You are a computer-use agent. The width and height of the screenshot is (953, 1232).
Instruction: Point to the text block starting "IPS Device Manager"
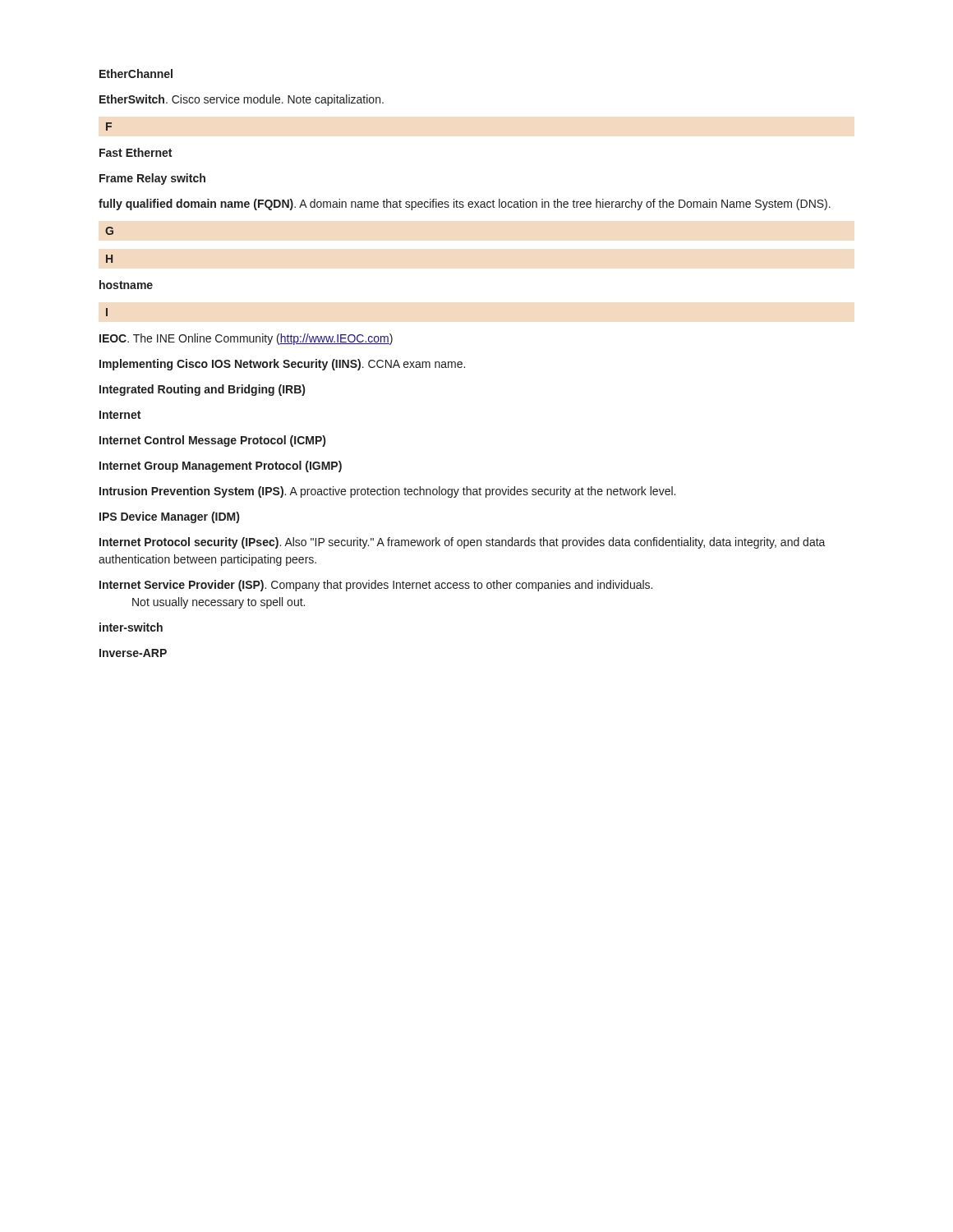click(169, 517)
